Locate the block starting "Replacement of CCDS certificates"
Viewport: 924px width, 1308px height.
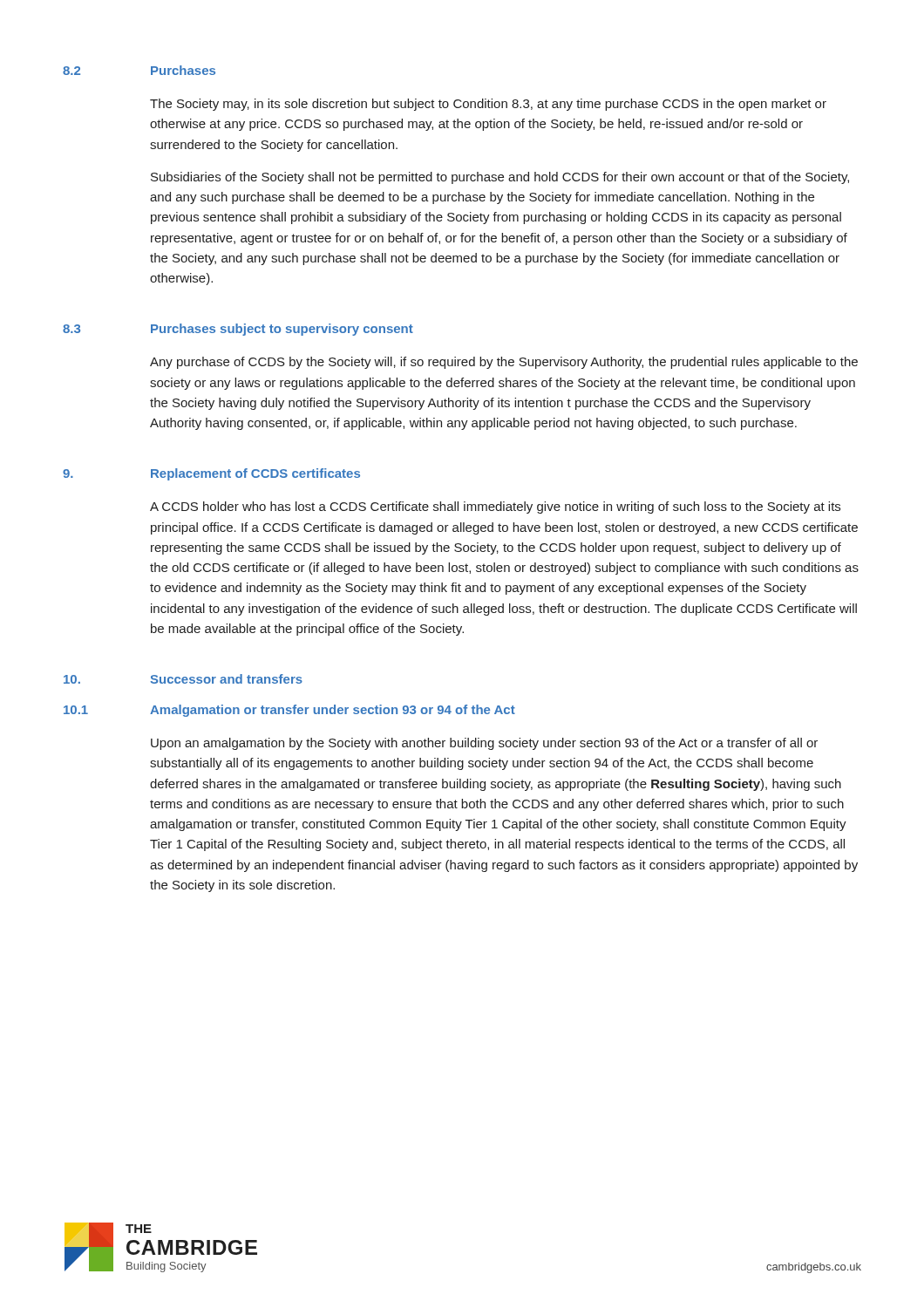coord(255,473)
